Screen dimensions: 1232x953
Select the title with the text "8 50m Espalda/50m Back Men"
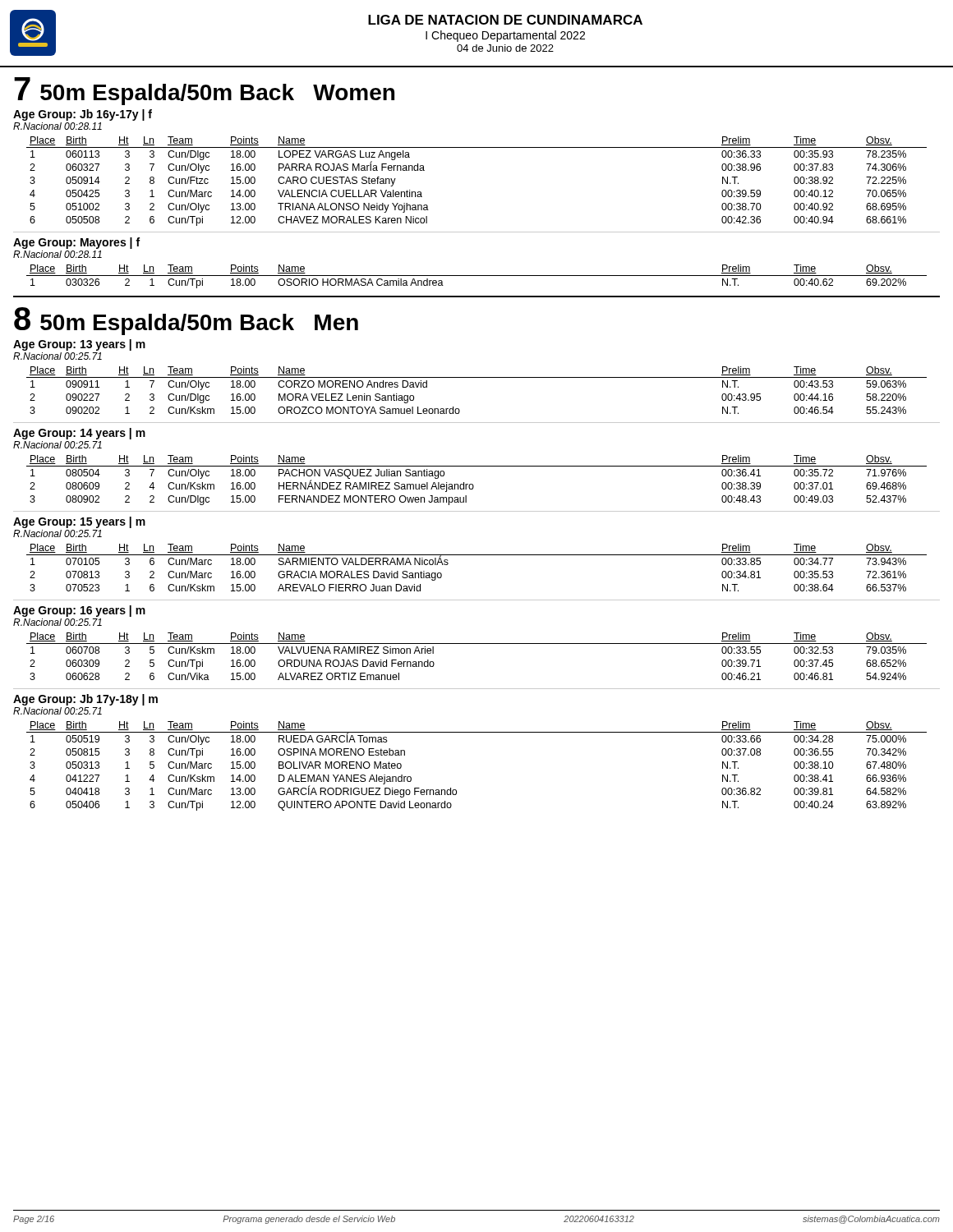pos(186,319)
